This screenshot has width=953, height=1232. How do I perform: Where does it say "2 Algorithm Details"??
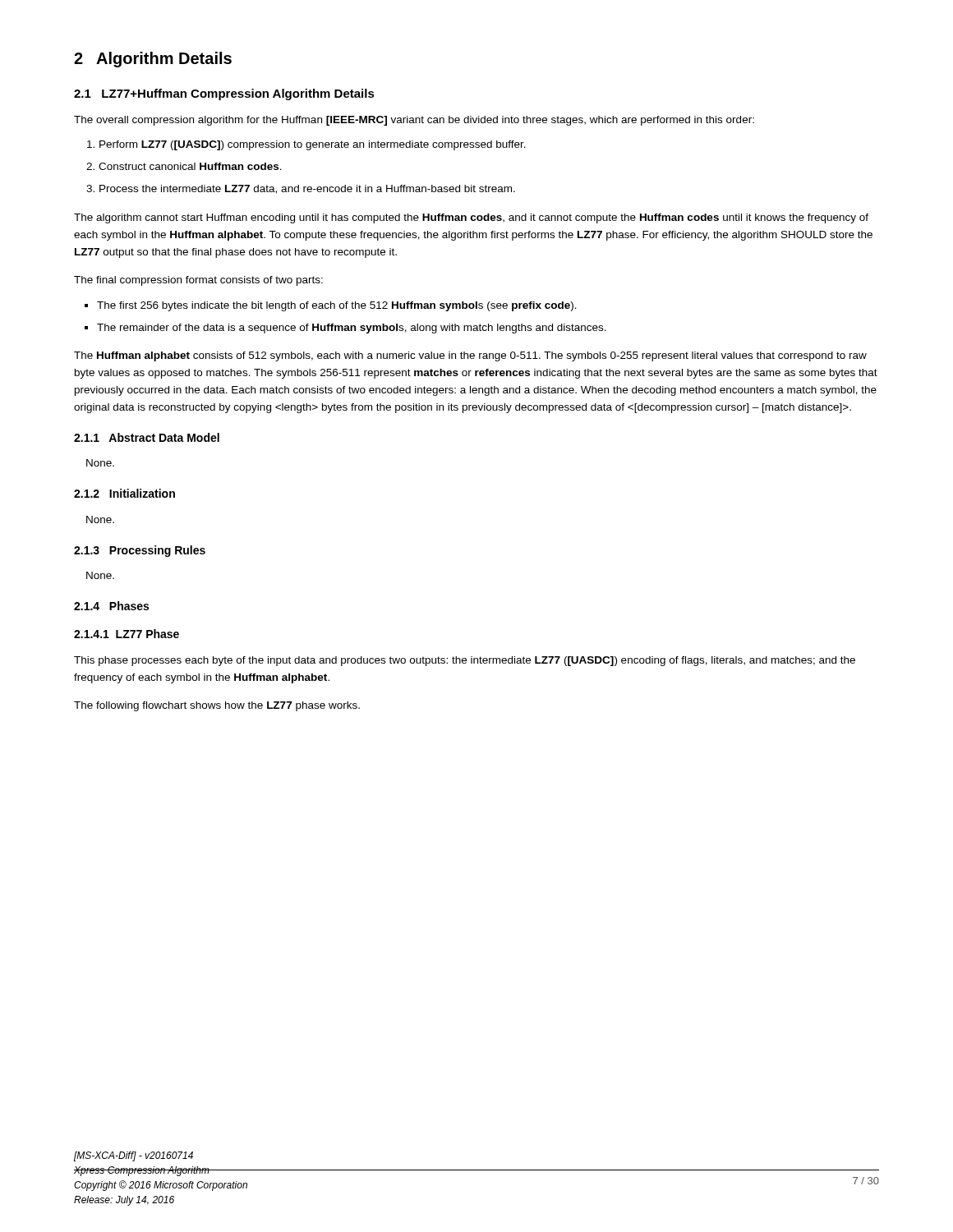pos(153,60)
